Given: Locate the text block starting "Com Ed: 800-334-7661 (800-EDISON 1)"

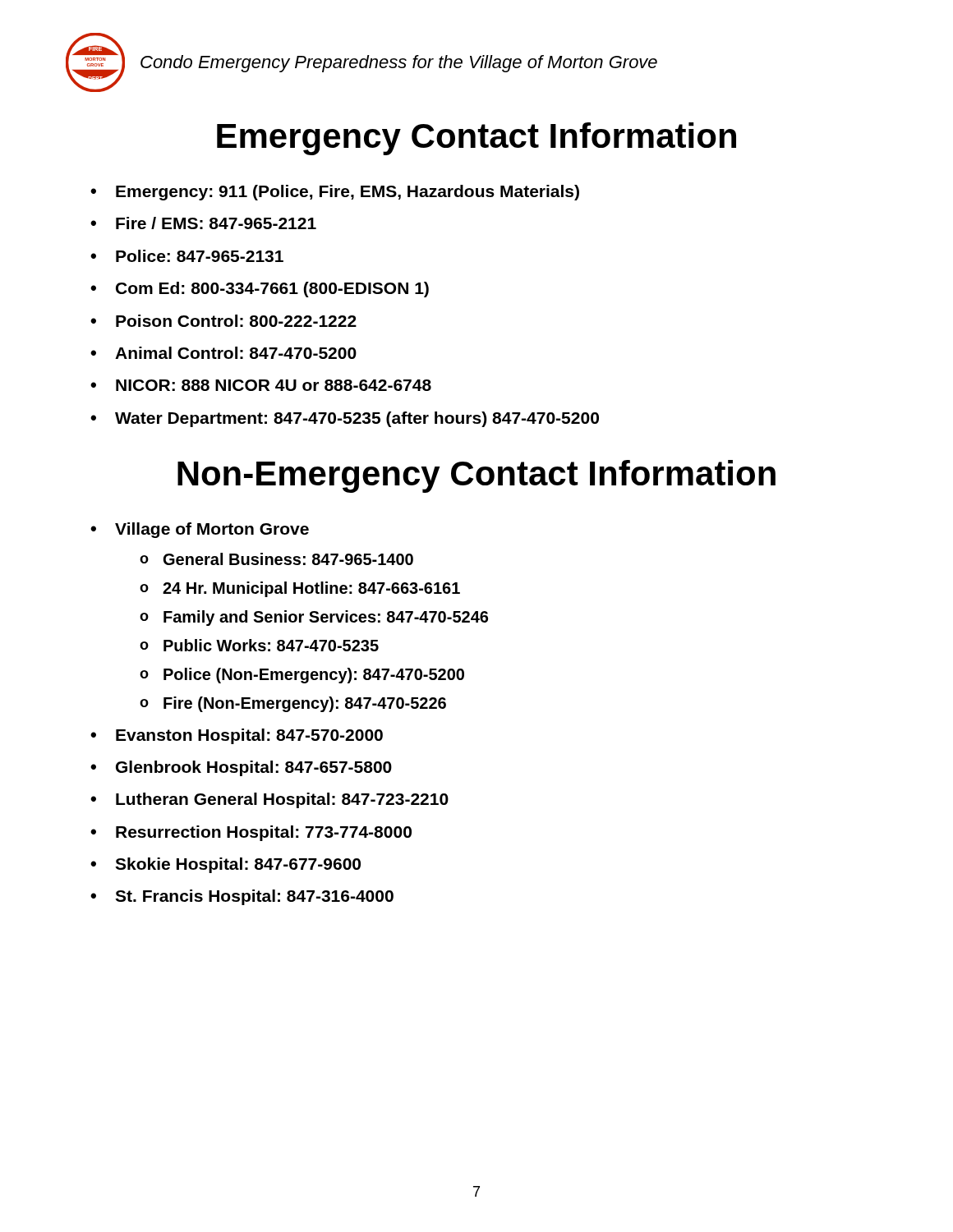Looking at the screenshot, I should click(x=272, y=288).
